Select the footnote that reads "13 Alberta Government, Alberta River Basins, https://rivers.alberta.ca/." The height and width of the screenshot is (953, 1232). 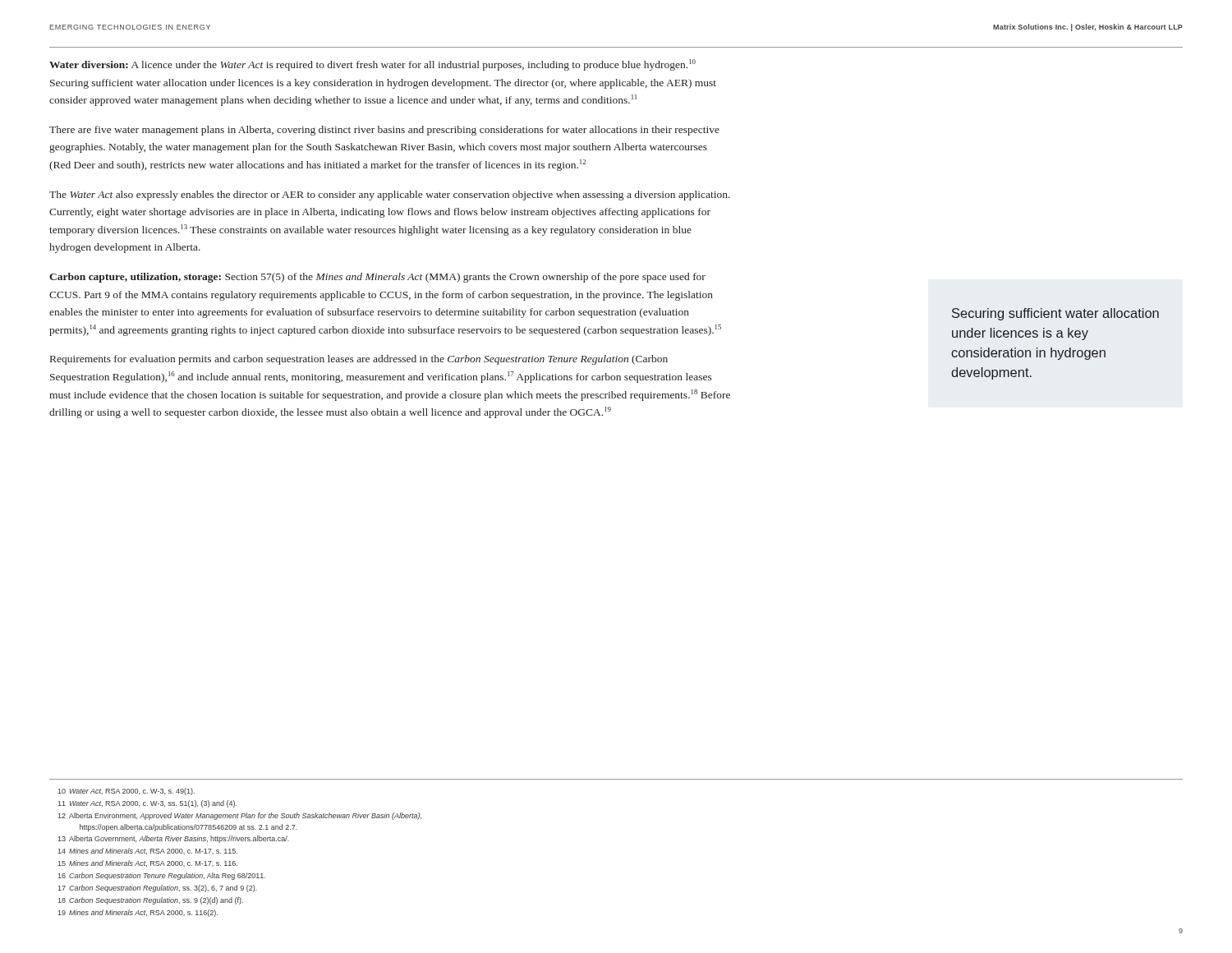coord(169,840)
